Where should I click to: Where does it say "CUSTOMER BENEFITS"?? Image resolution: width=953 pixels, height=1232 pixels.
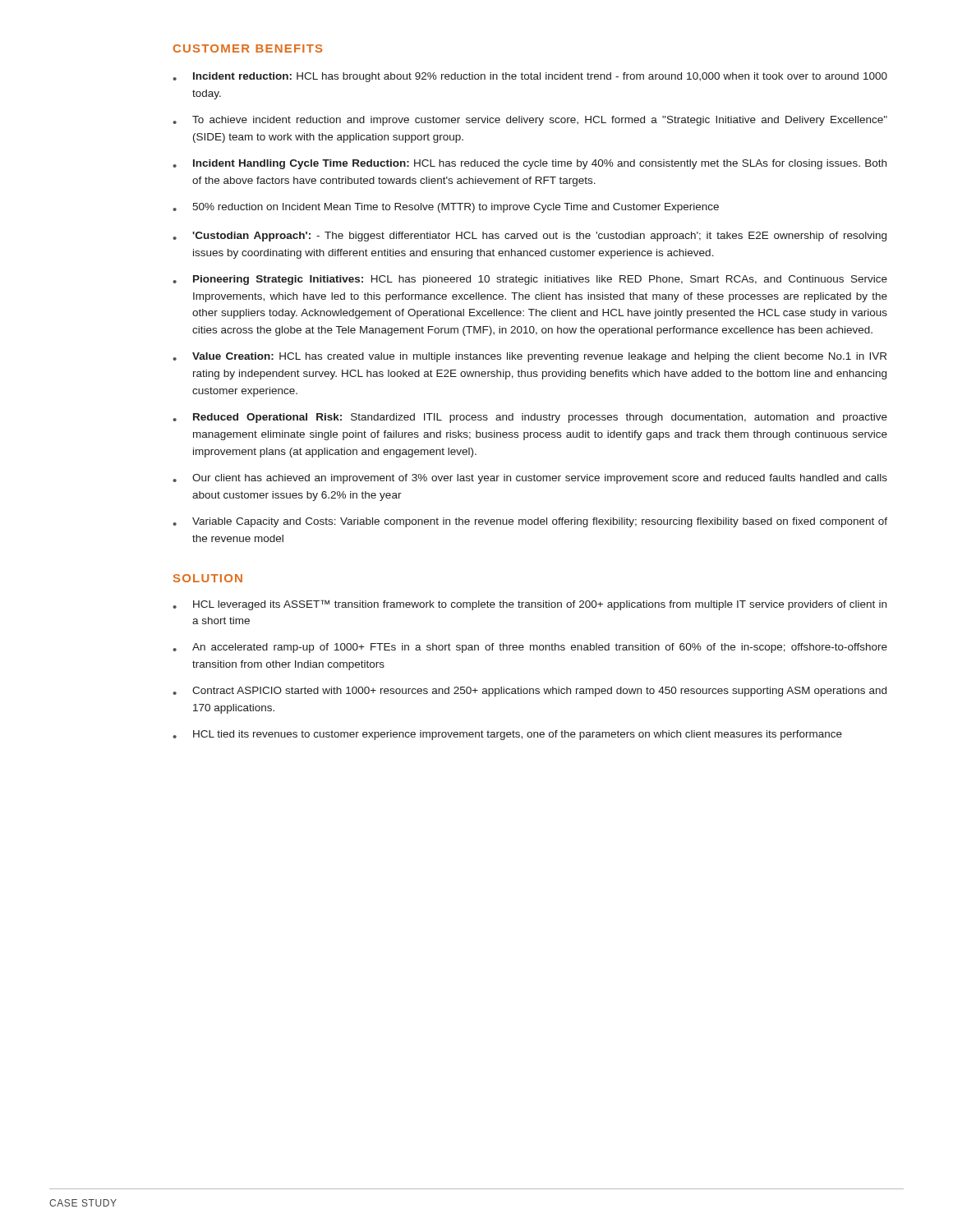(248, 48)
